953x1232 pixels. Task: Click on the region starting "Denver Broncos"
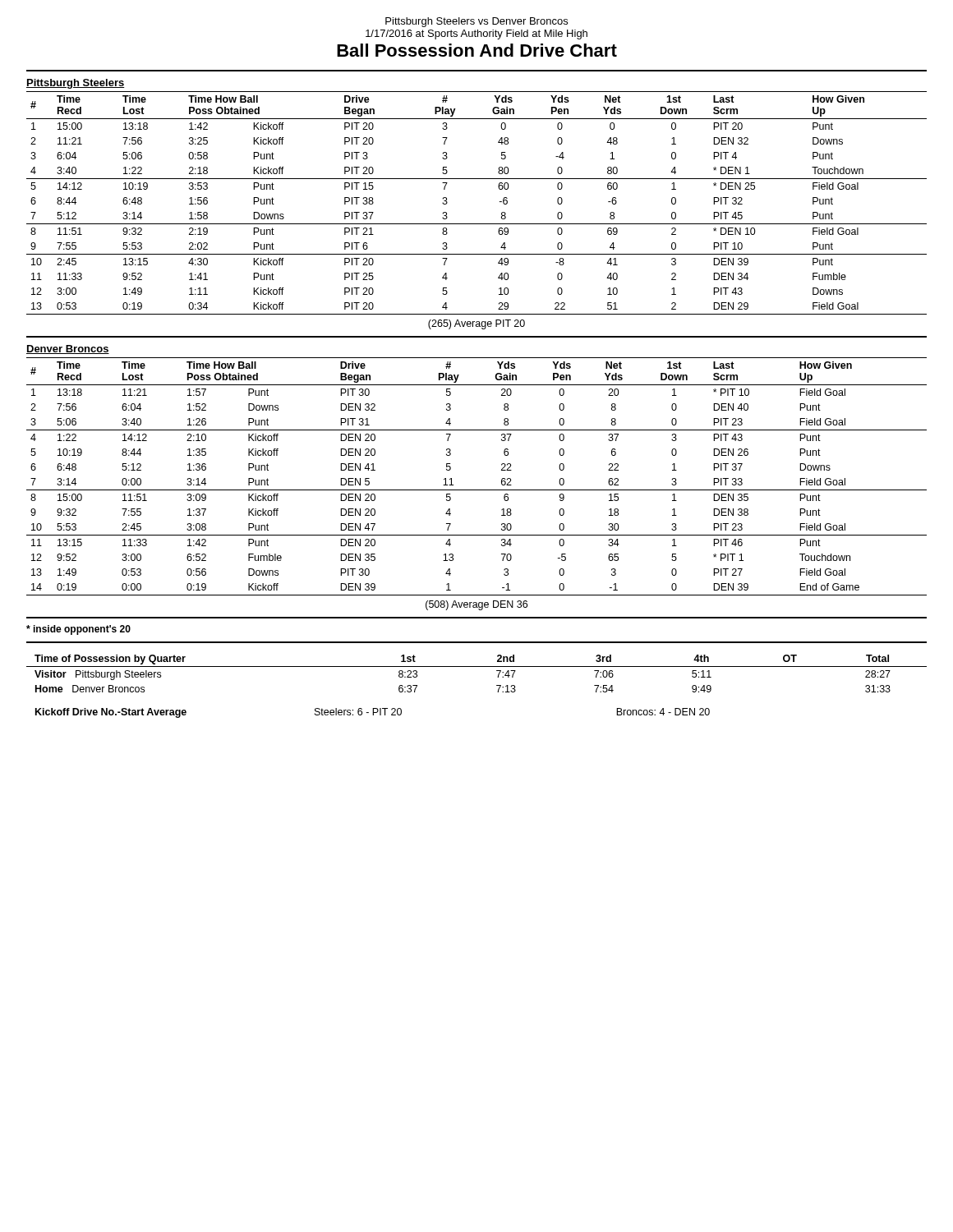tap(68, 349)
